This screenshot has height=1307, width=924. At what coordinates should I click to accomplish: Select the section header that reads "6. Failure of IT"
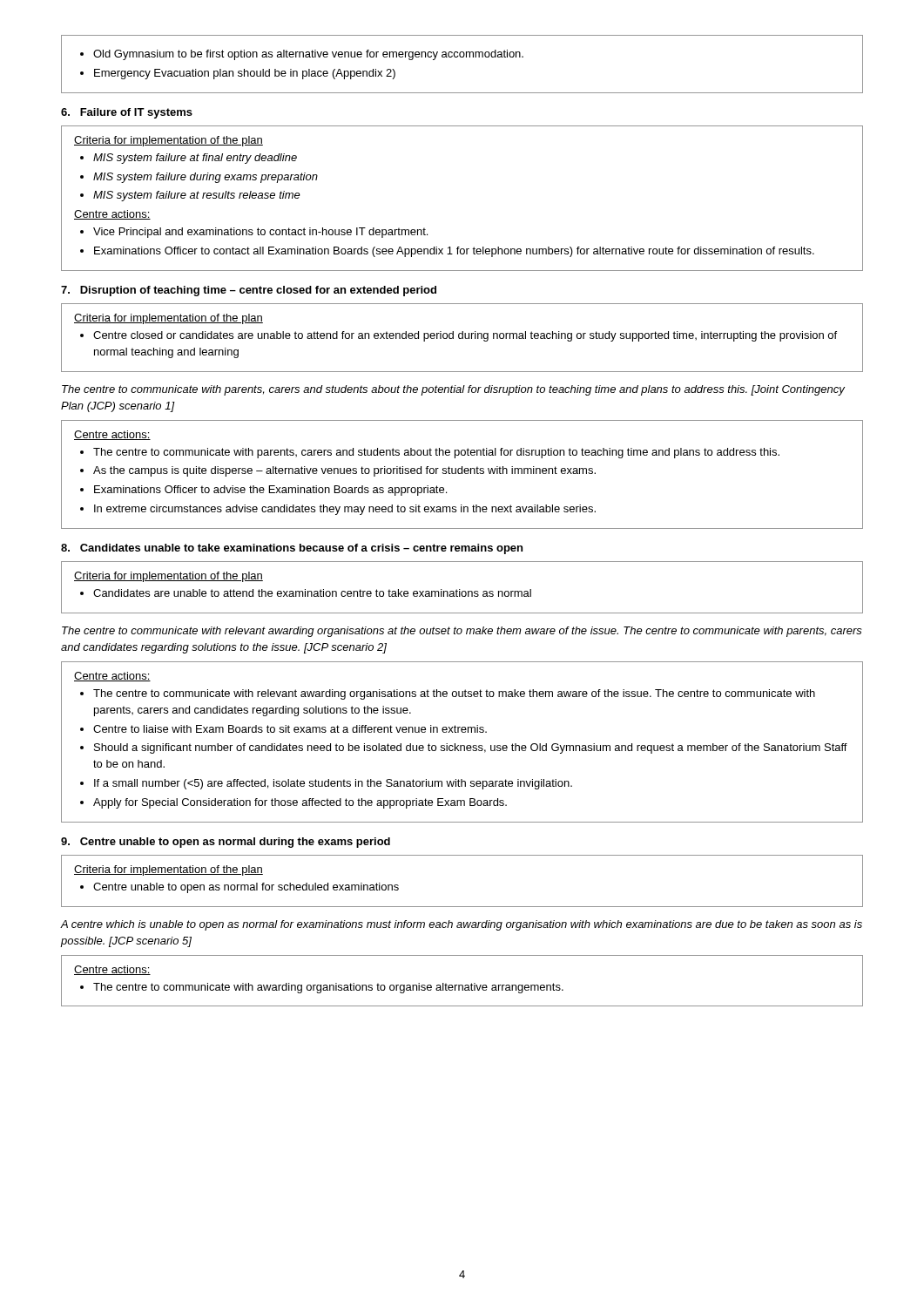click(127, 112)
